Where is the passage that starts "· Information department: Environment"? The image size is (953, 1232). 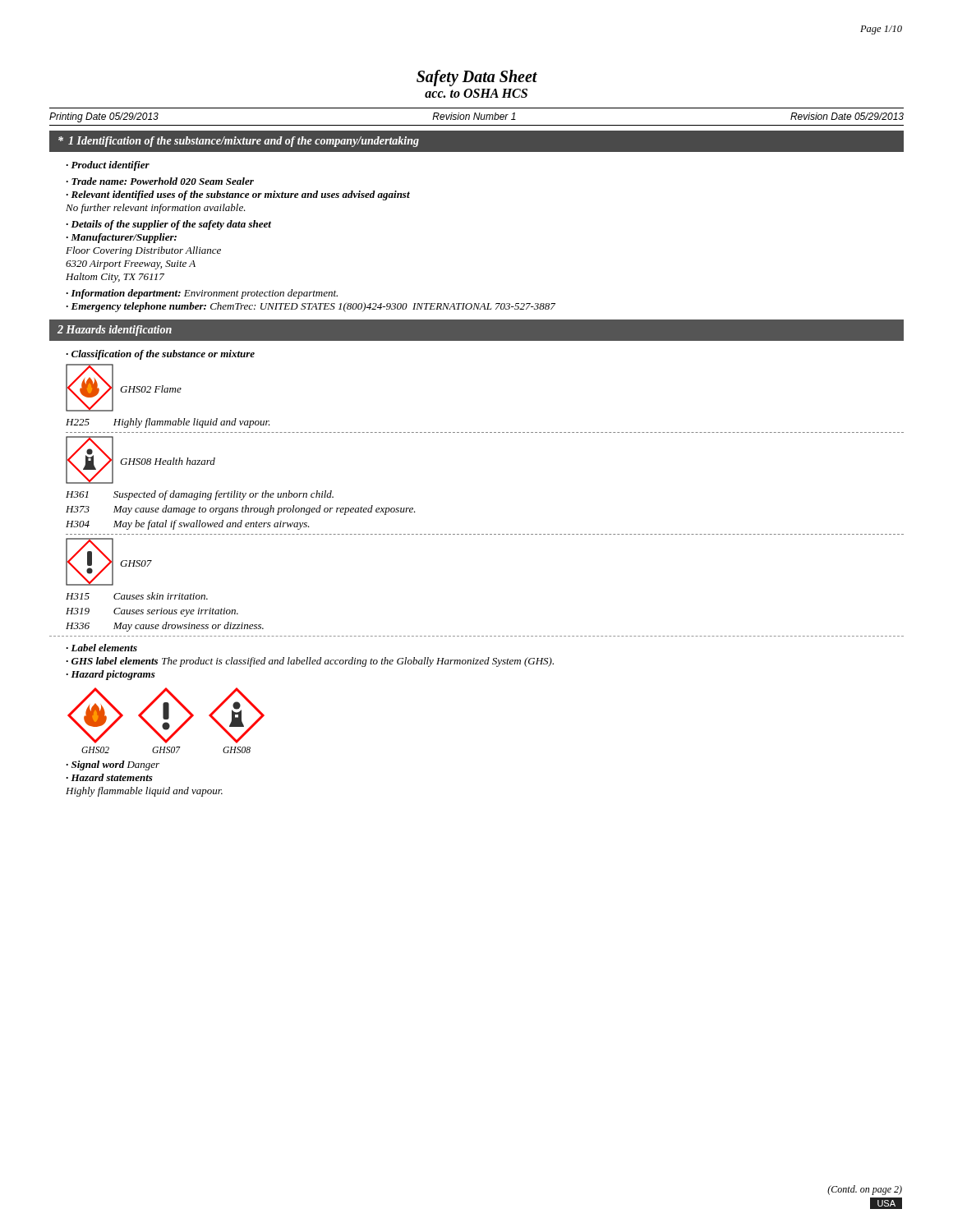point(485,300)
